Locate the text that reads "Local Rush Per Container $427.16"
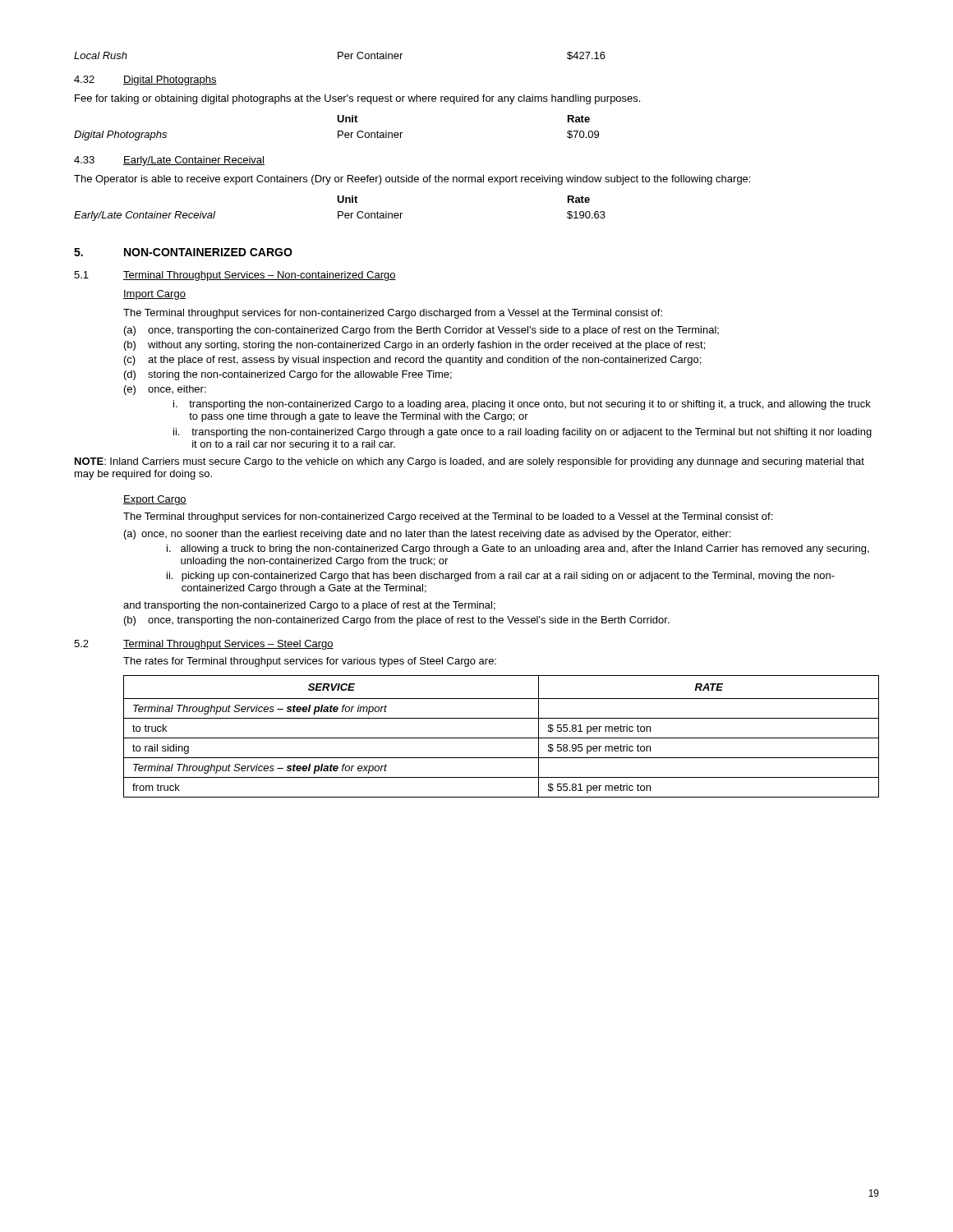The height and width of the screenshot is (1232, 953). 403,55
